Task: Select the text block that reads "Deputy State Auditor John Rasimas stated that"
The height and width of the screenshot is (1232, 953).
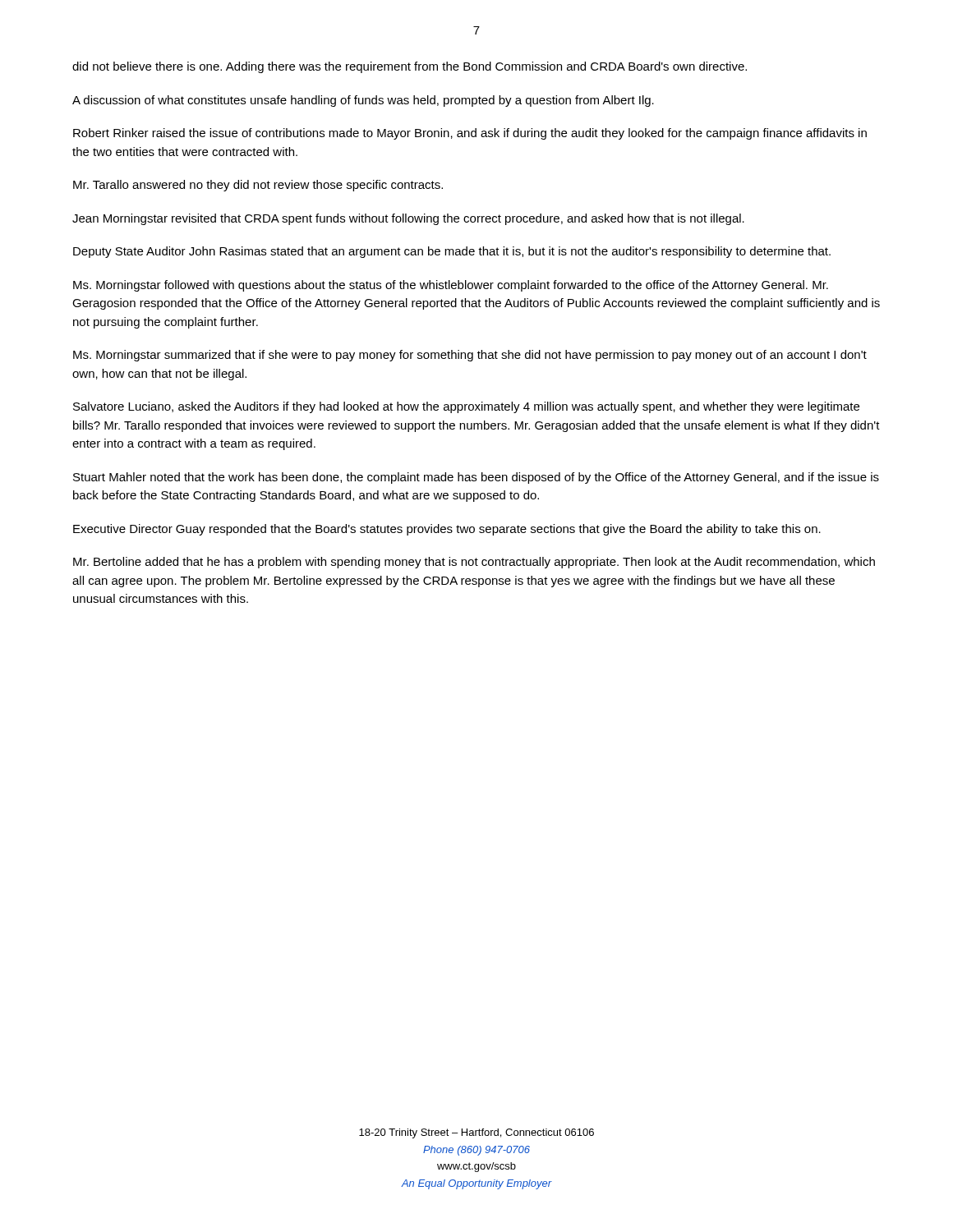Action: [x=476, y=252]
